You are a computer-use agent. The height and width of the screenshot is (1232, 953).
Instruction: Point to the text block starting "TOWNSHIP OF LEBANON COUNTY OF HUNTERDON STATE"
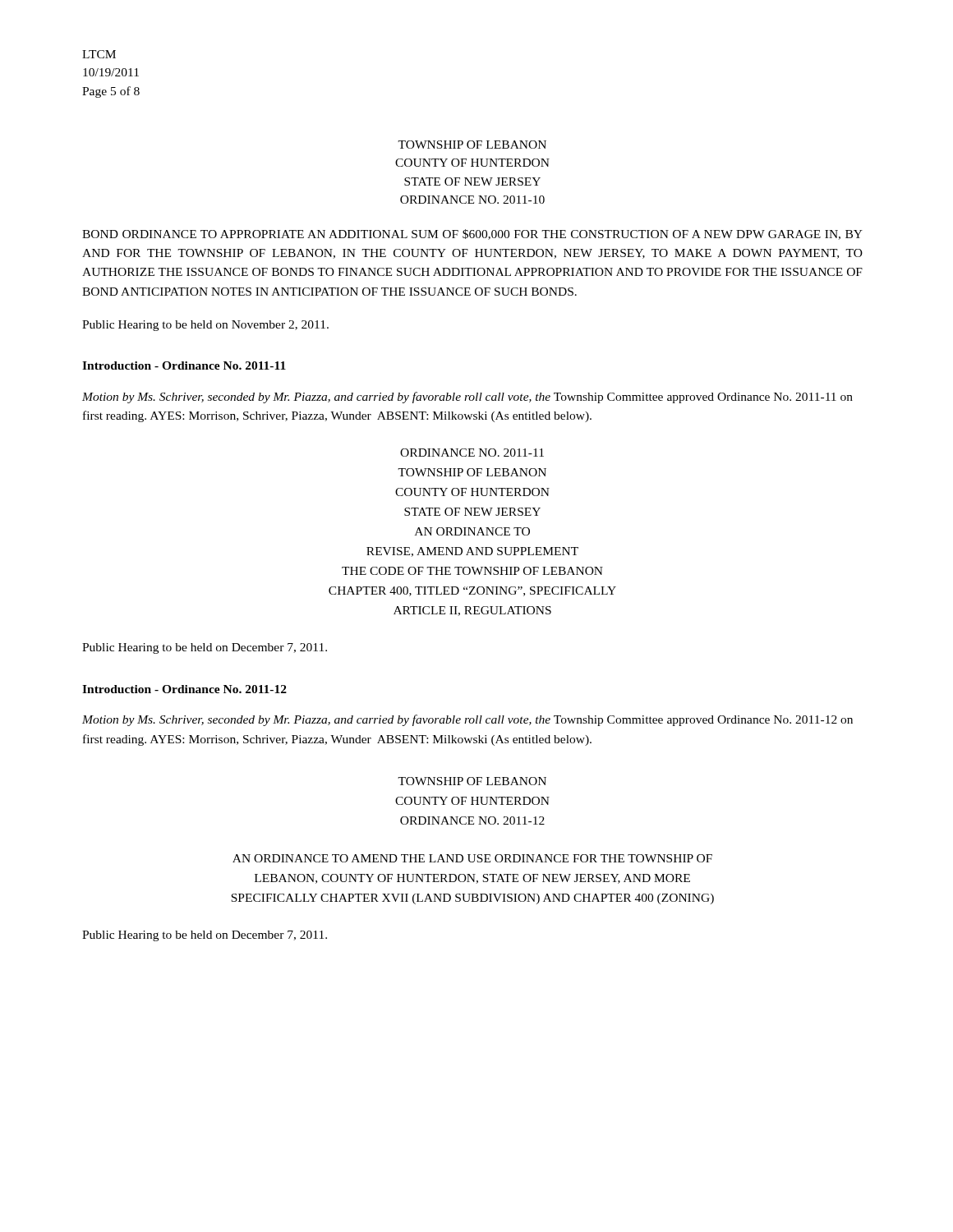tap(472, 172)
